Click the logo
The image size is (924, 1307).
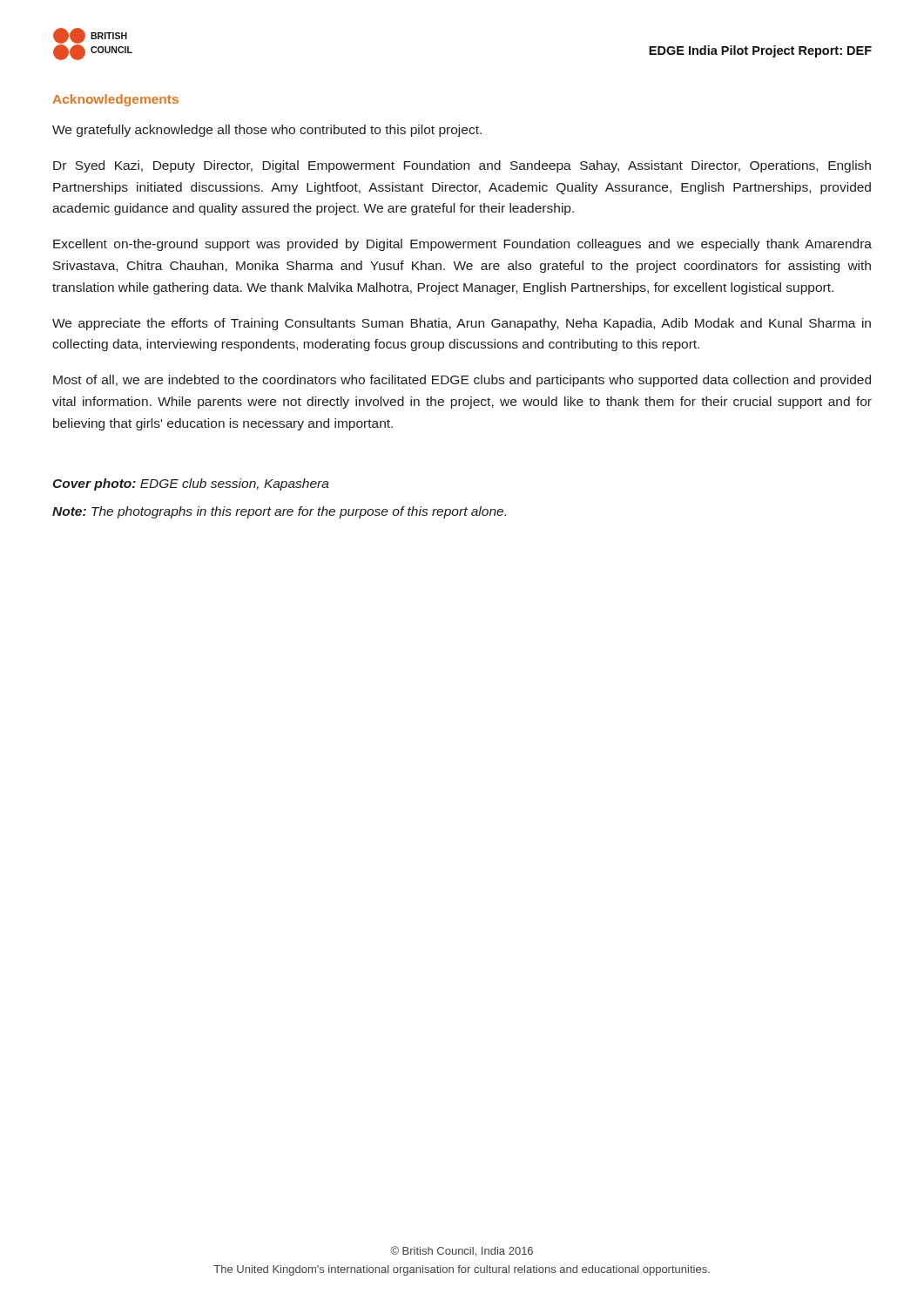point(96,50)
